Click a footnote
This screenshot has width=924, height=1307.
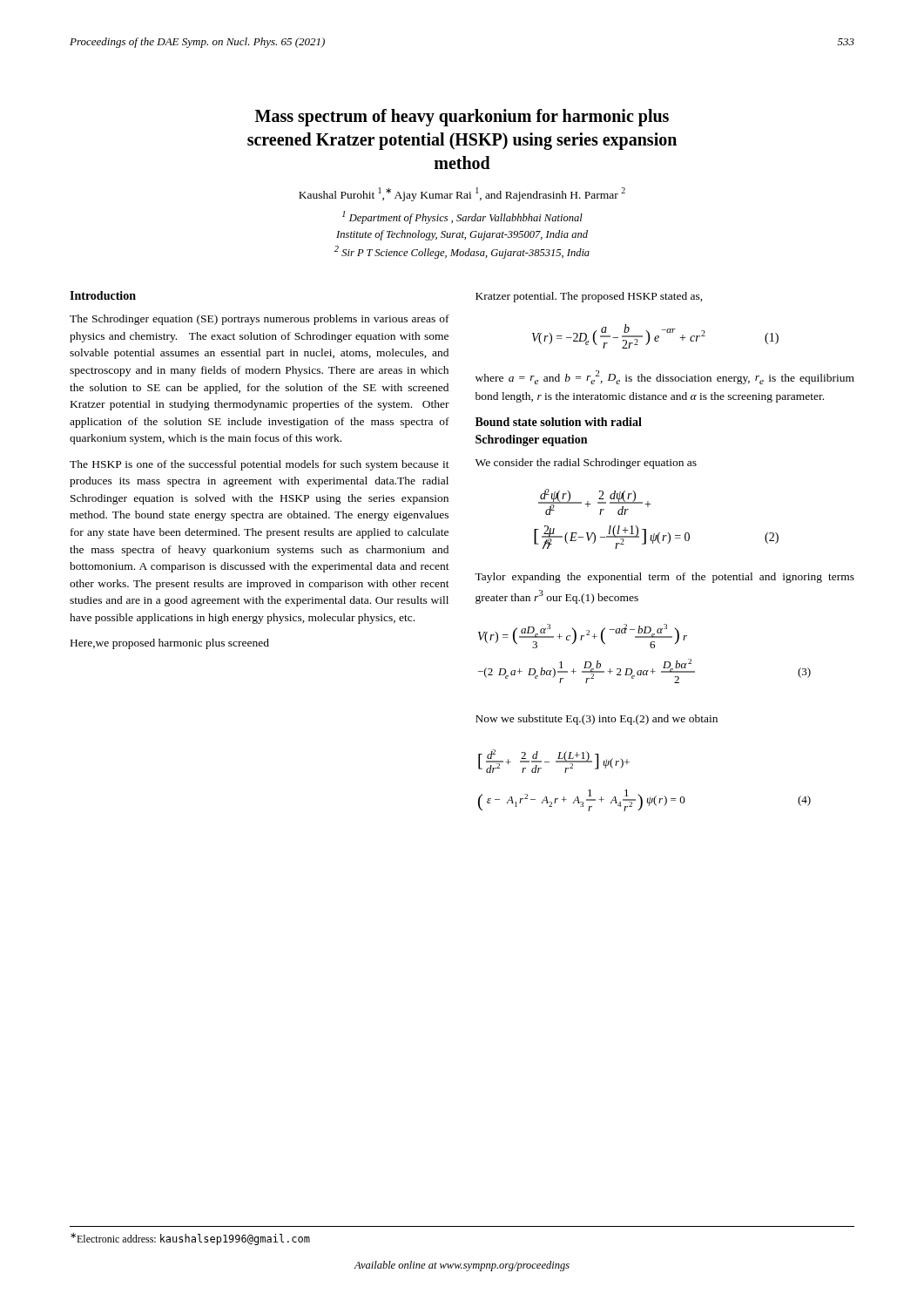[x=190, y=1238]
